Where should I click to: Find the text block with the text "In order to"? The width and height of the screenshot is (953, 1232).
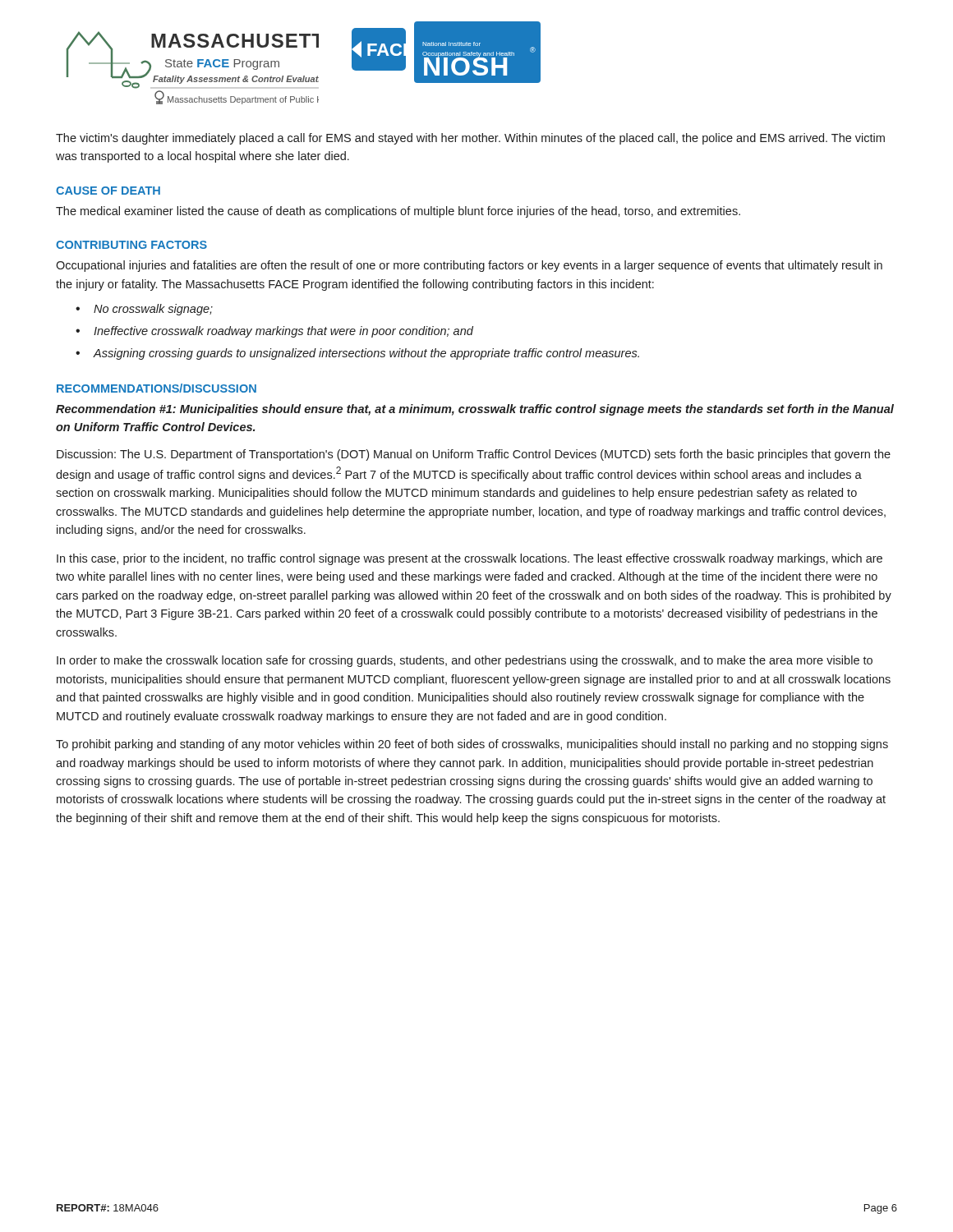coord(473,688)
